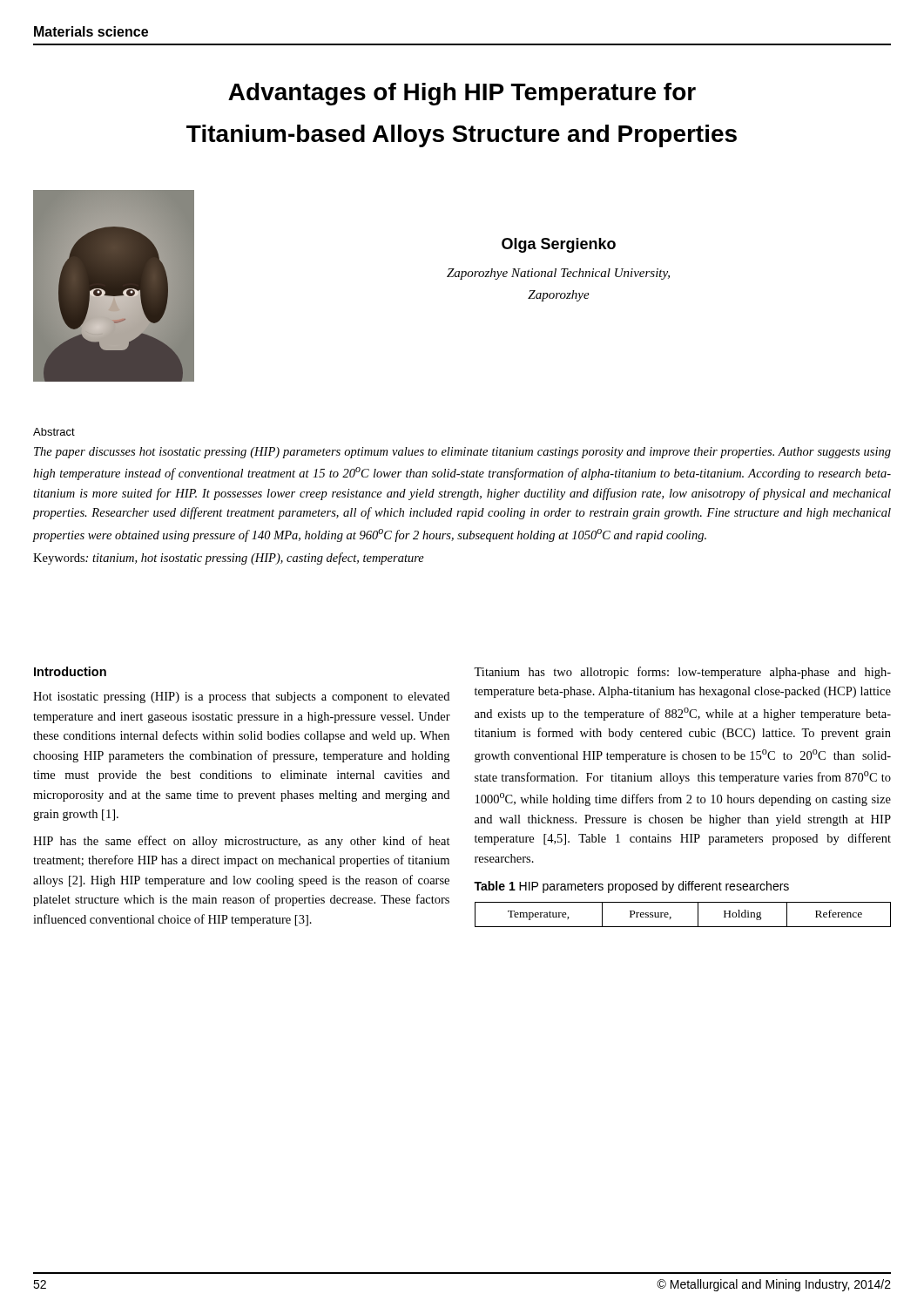Click the passage that begins "Titanium has two allotropic forms: low-temperature alpha-phase"
Screen dimensions: 1307x924
click(x=683, y=765)
